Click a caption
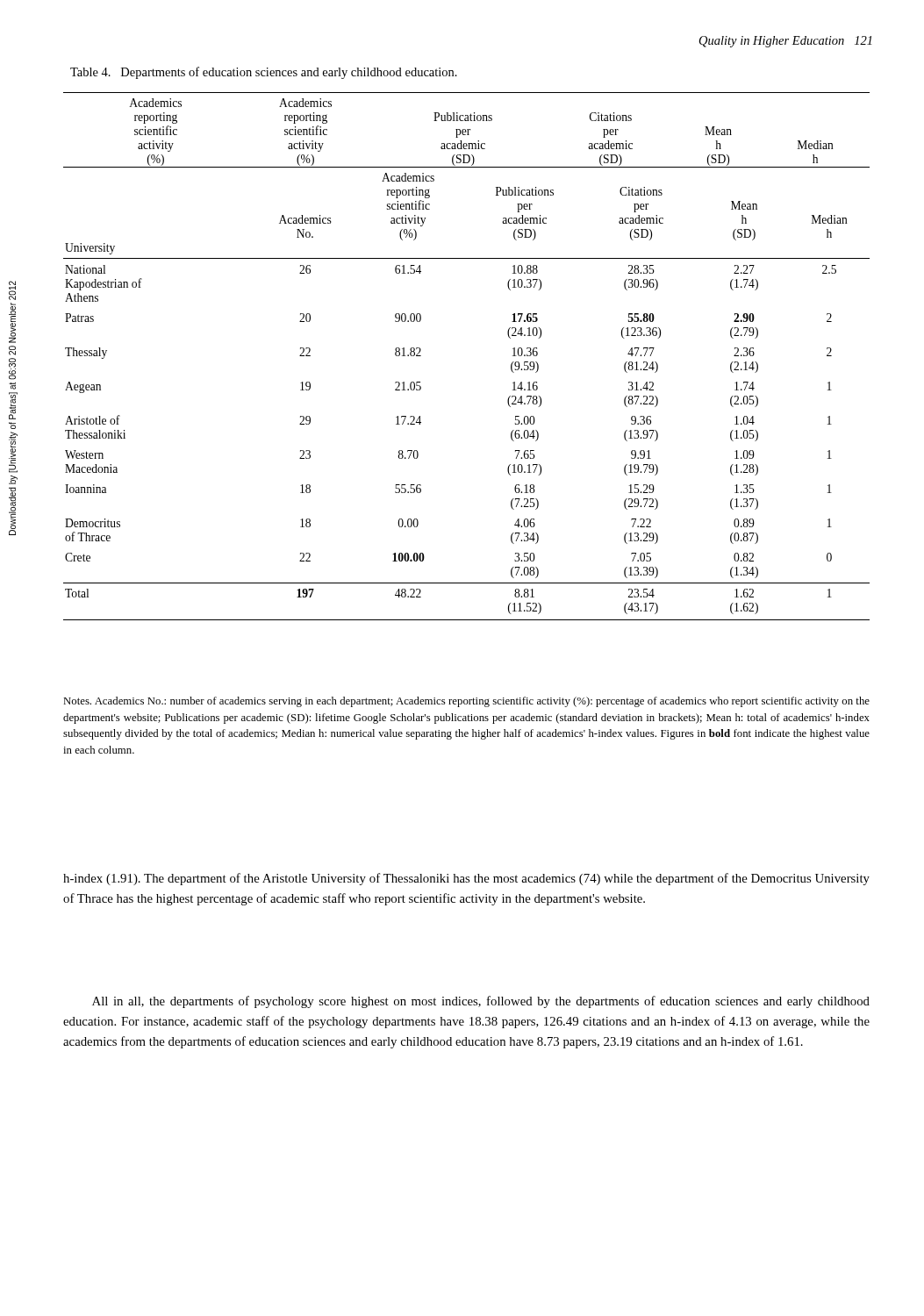 (x=264, y=72)
